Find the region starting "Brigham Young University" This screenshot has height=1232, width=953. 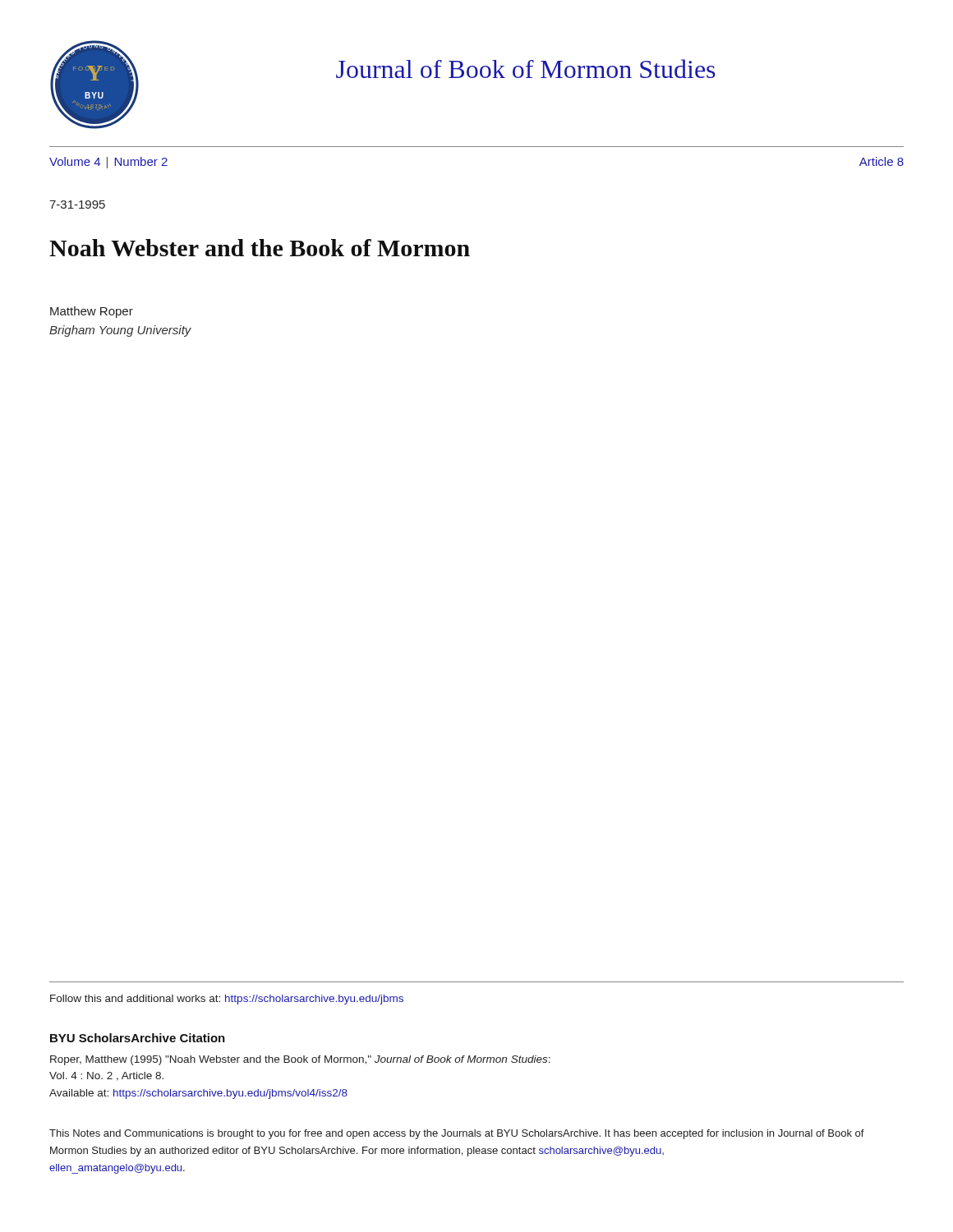120,330
